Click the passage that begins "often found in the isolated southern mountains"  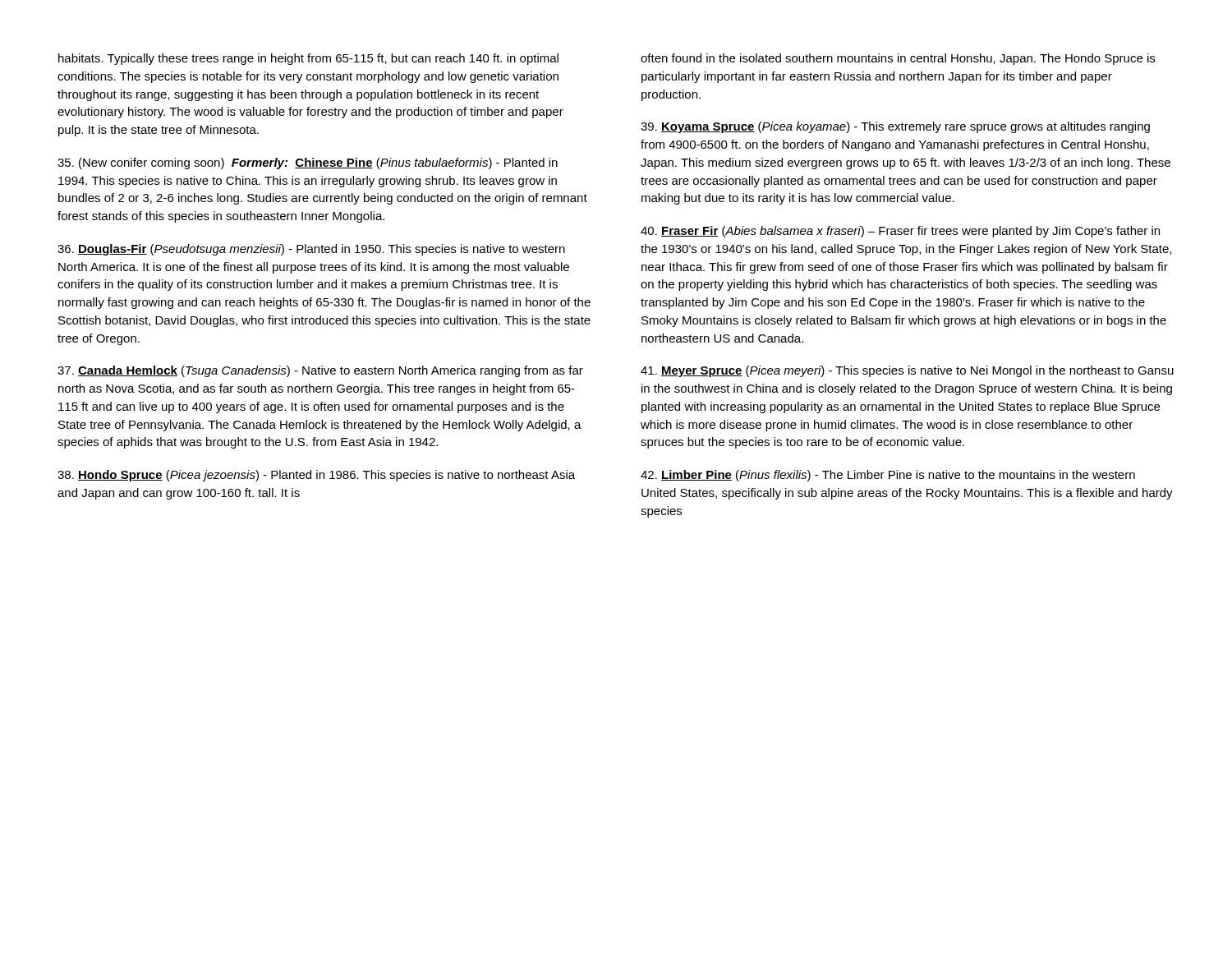898,76
